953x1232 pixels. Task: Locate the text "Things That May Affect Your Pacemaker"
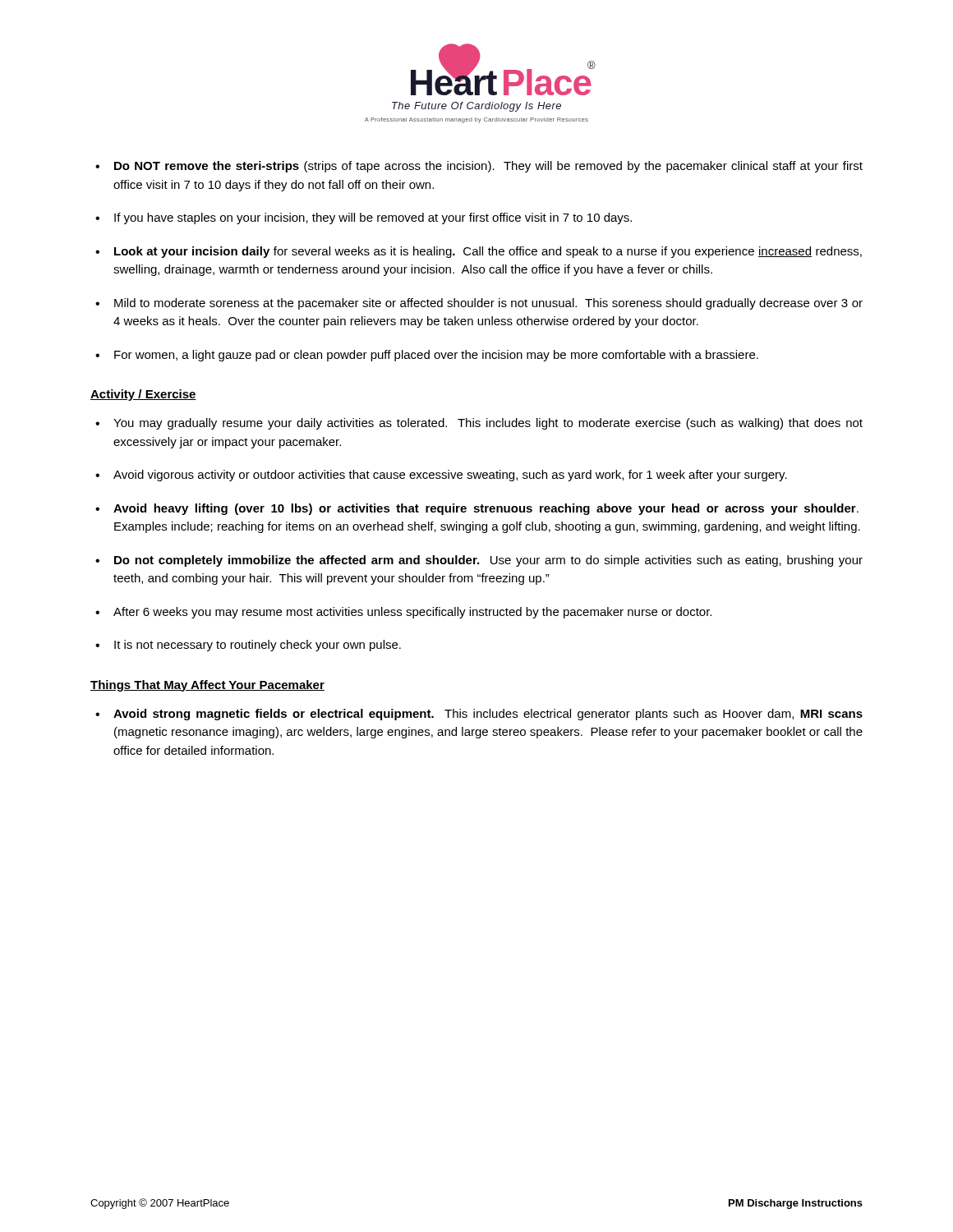(x=207, y=684)
